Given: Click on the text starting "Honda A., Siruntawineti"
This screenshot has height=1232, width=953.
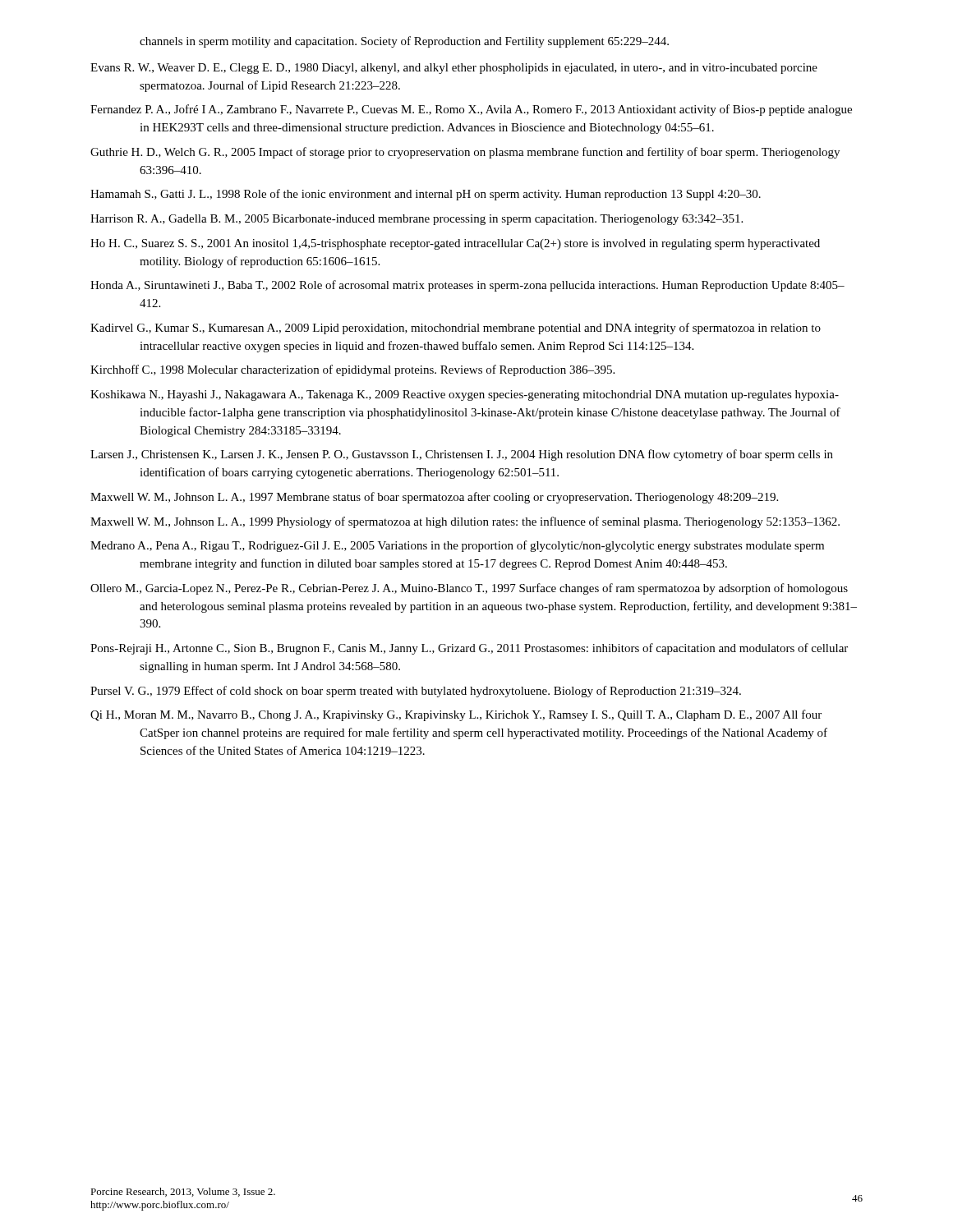Looking at the screenshot, I should [467, 294].
